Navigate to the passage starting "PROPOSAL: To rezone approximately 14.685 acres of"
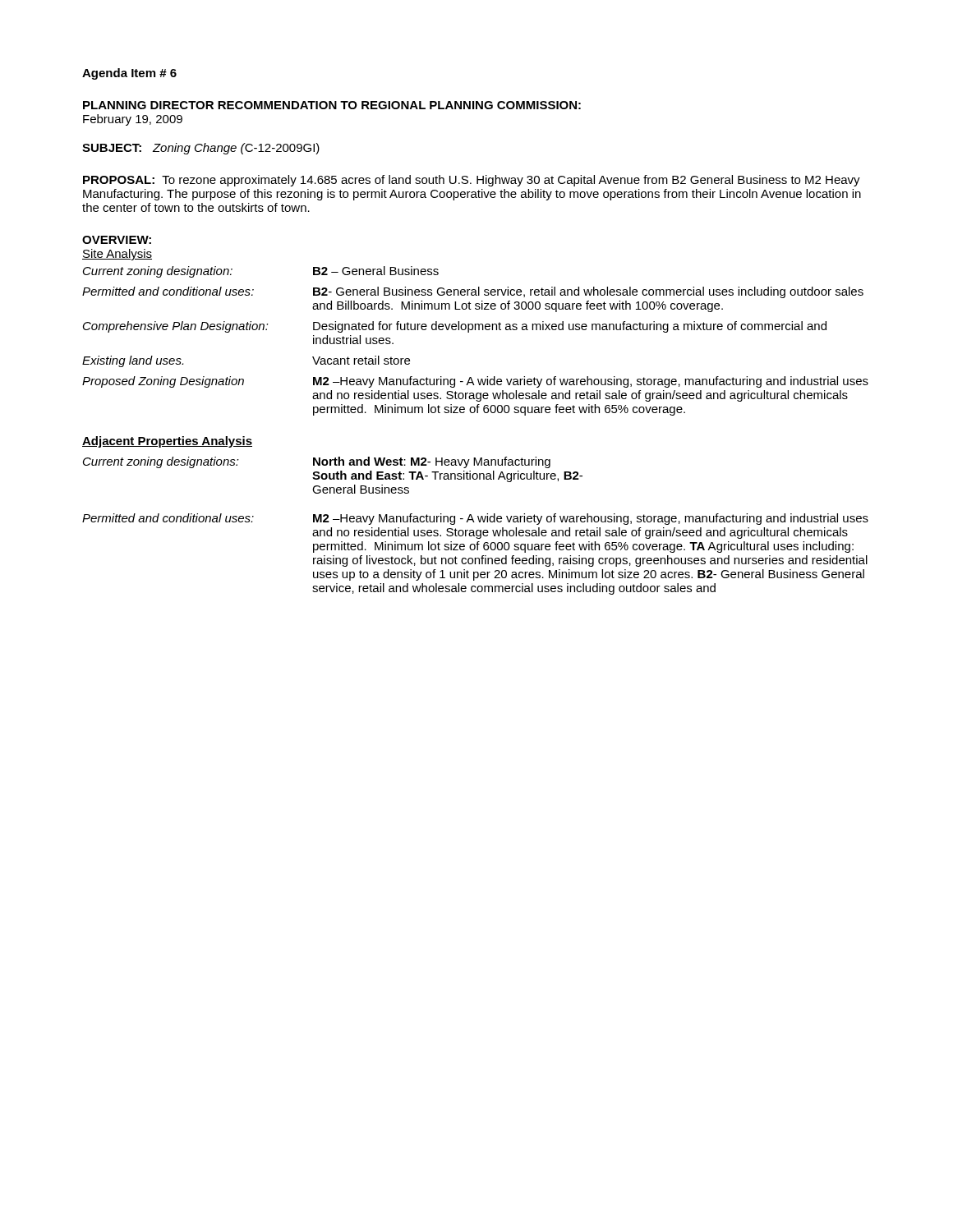This screenshot has width=953, height=1232. tap(472, 193)
